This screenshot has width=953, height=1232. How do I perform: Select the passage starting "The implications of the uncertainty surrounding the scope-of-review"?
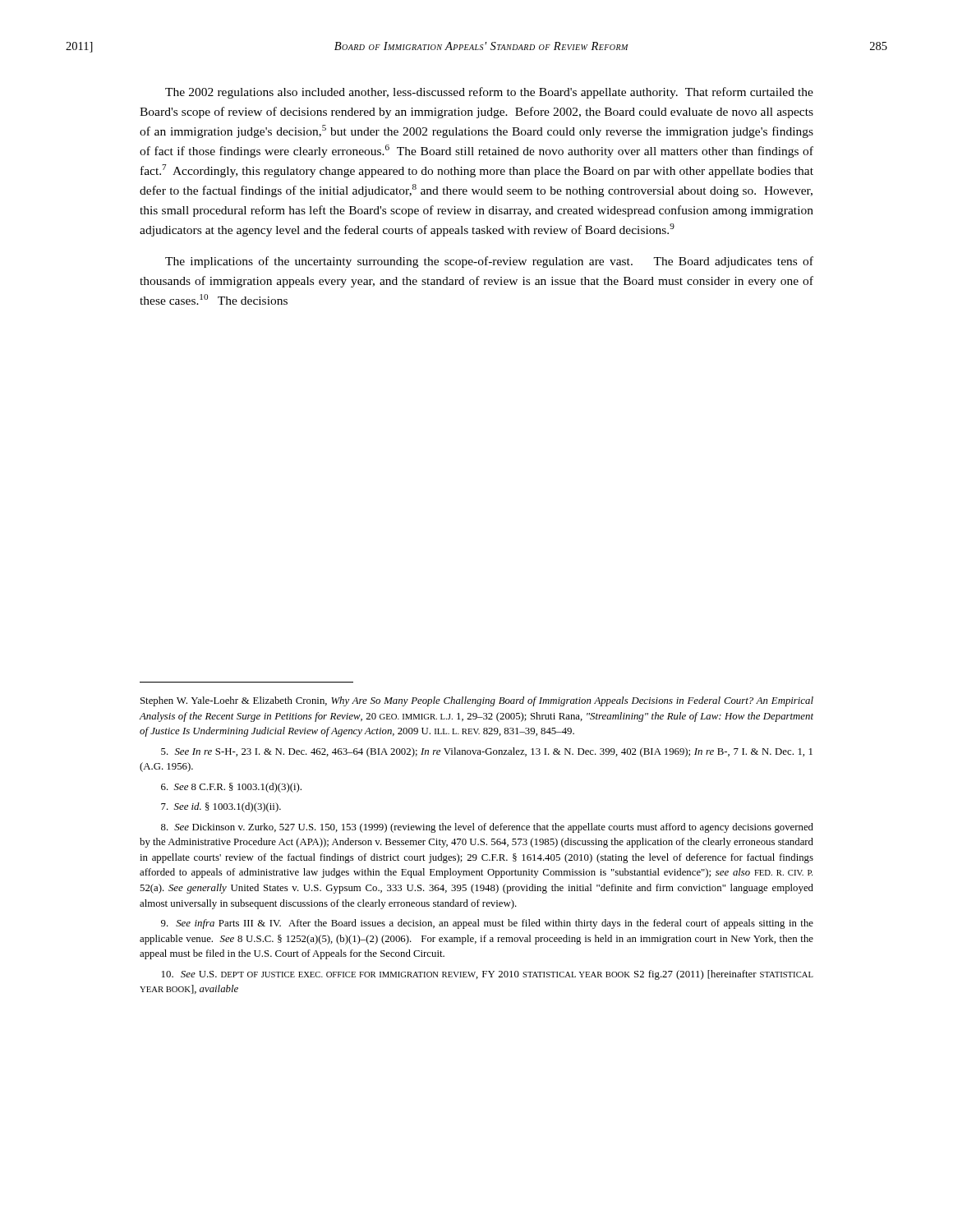(476, 281)
